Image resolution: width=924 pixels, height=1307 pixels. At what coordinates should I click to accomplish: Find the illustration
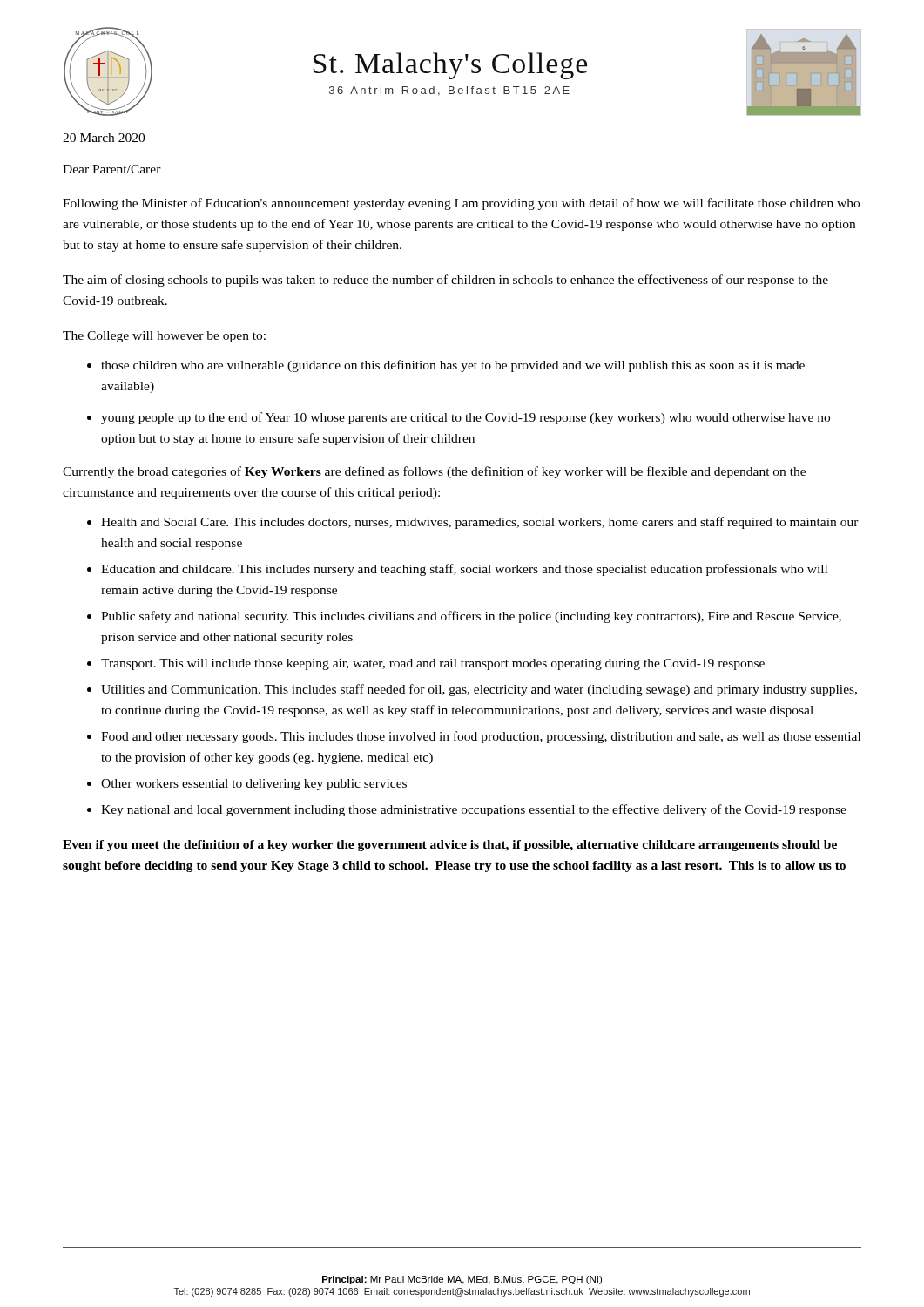click(x=804, y=72)
